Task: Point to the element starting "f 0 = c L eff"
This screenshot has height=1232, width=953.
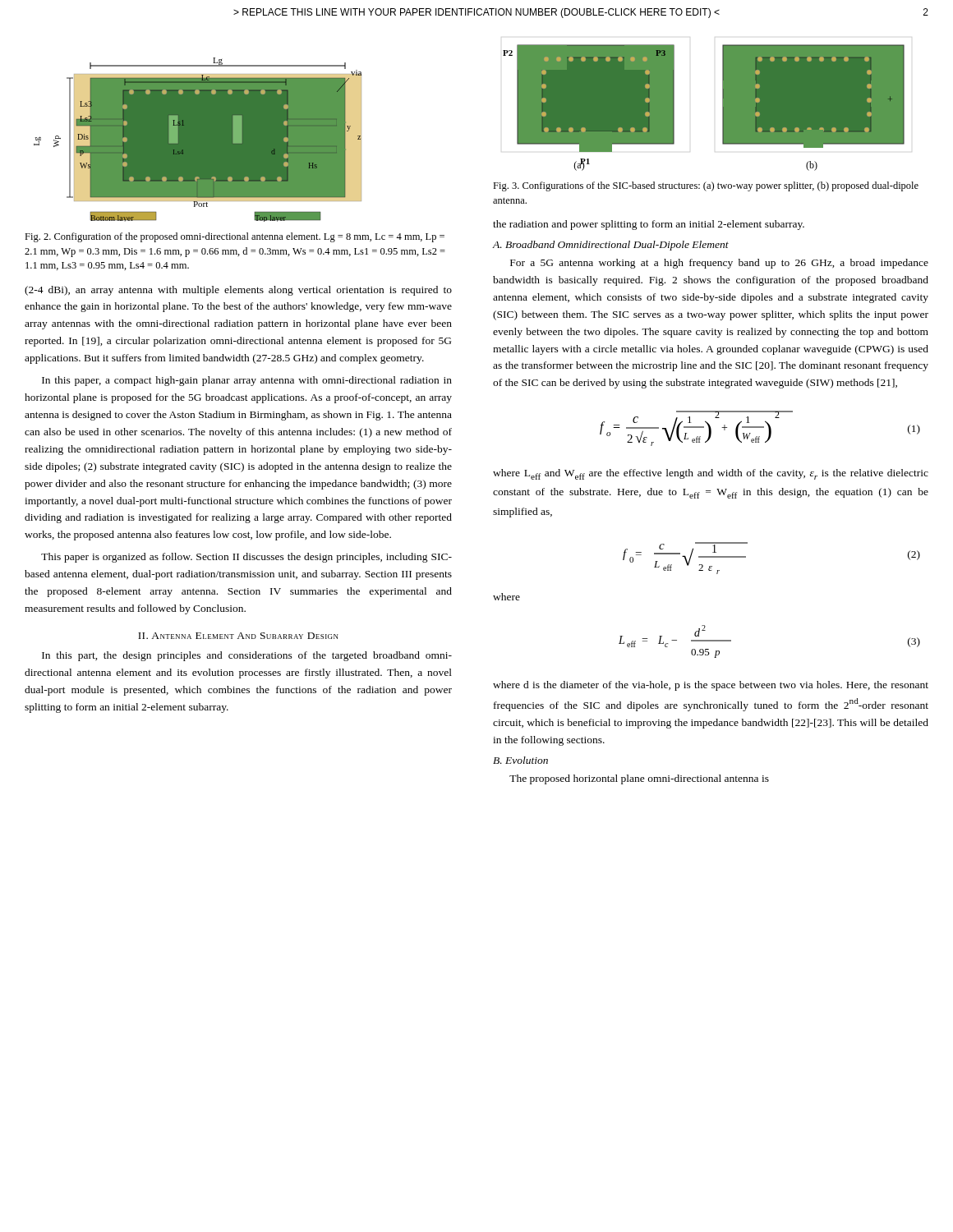Action: click(x=711, y=555)
